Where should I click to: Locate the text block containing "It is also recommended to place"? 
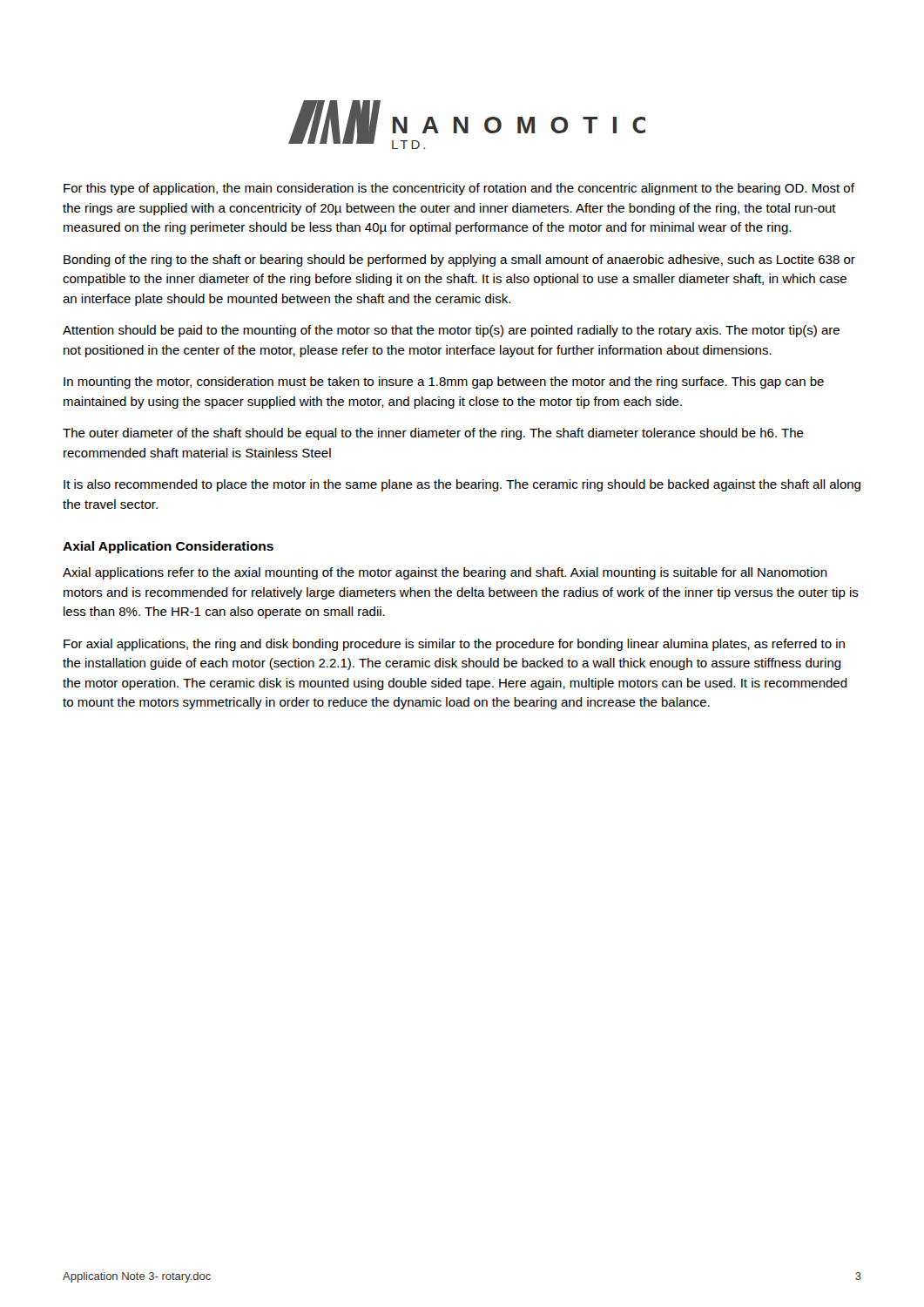tap(462, 494)
